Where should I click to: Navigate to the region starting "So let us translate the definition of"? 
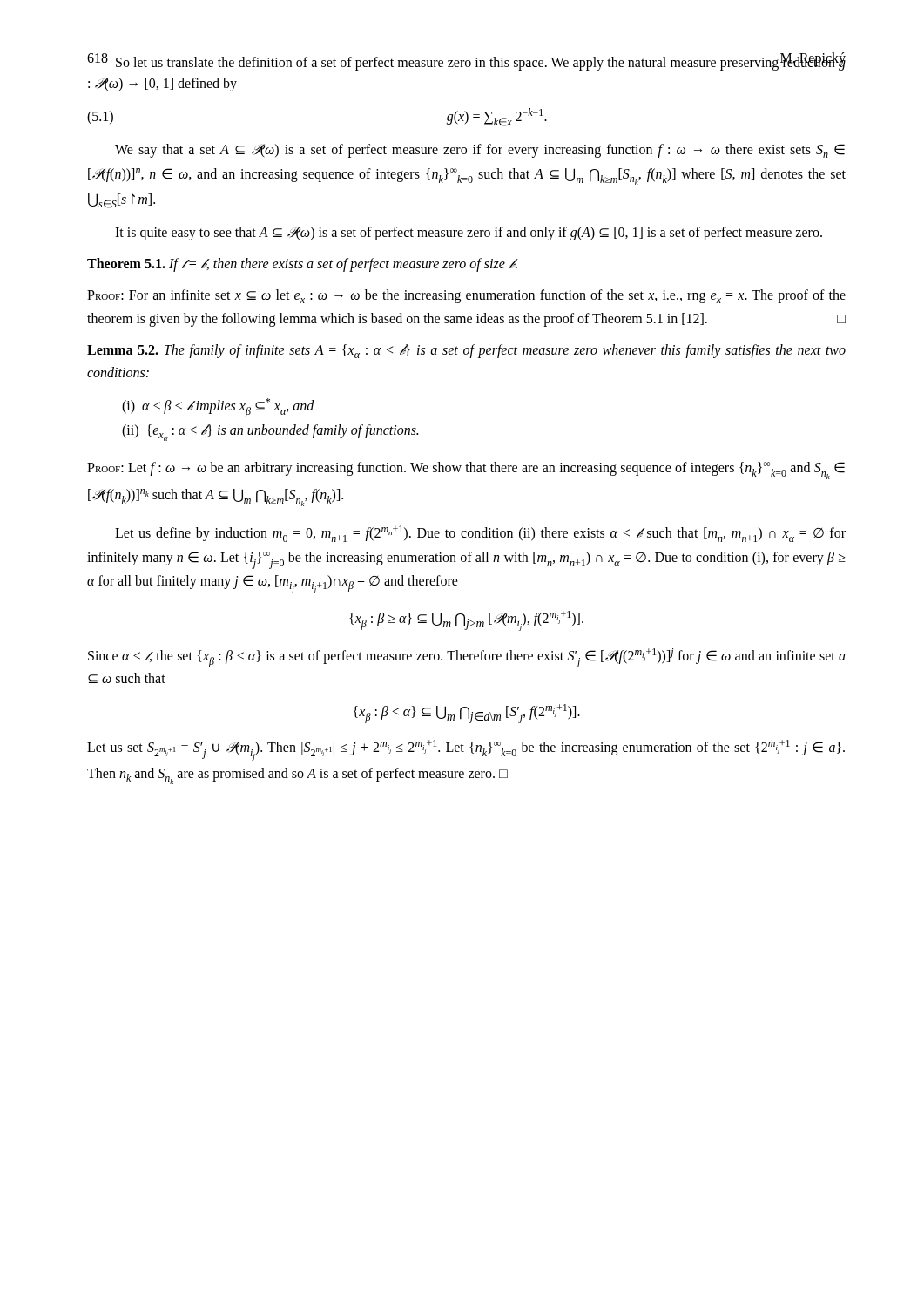click(x=466, y=73)
